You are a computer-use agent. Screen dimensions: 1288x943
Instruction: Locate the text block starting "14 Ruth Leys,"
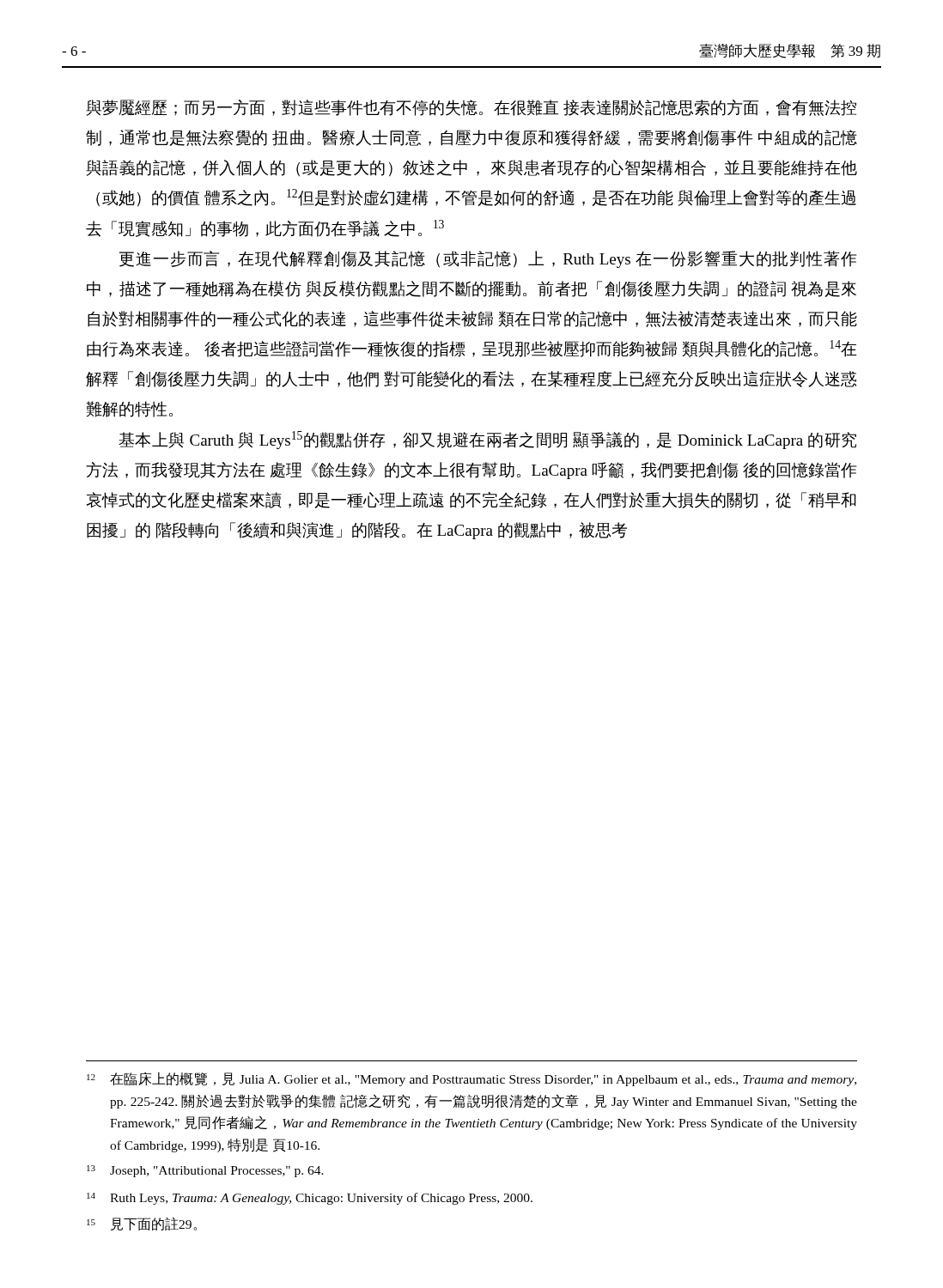click(472, 1198)
